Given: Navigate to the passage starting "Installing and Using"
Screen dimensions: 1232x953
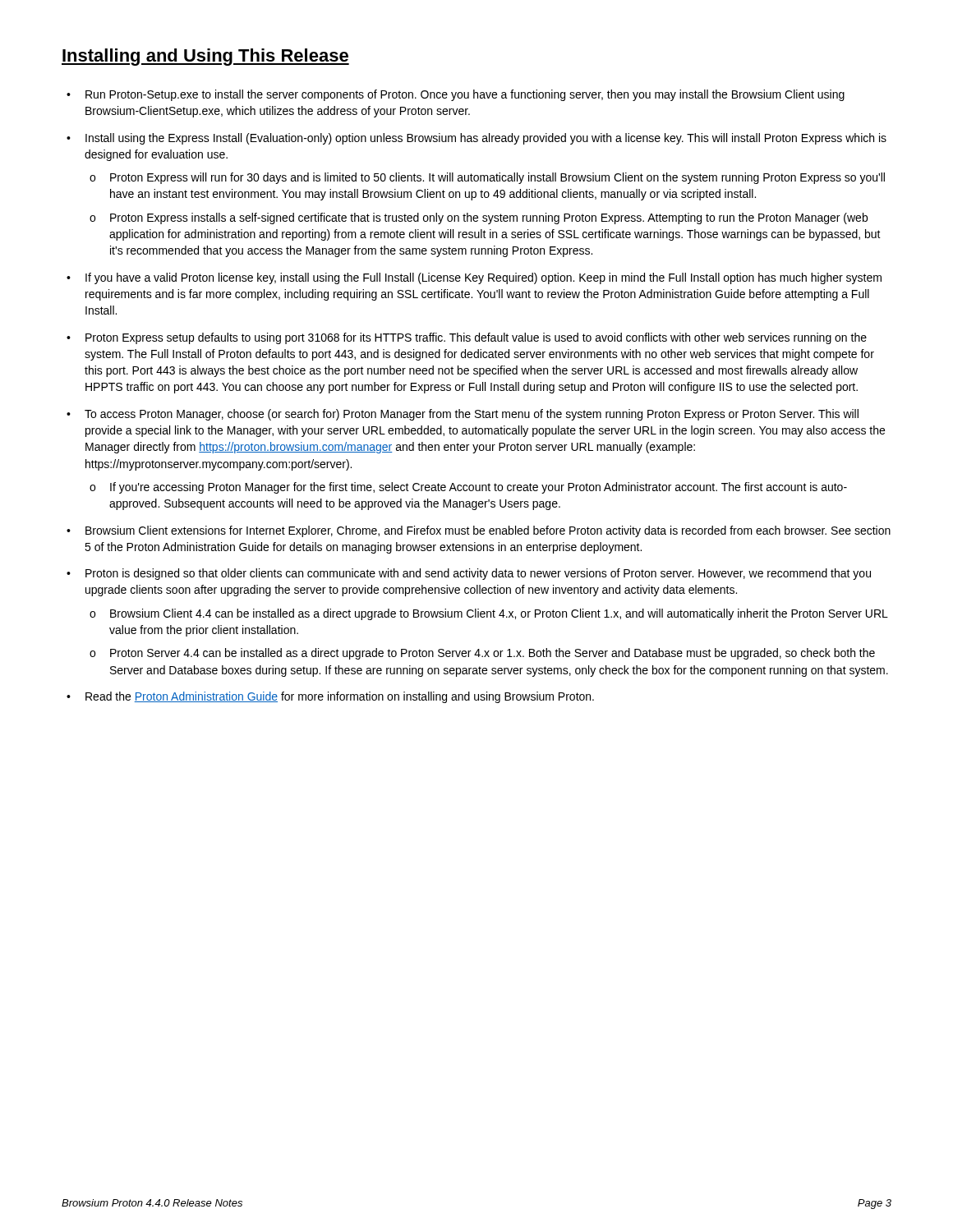Looking at the screenshot, I should point(205,57).
